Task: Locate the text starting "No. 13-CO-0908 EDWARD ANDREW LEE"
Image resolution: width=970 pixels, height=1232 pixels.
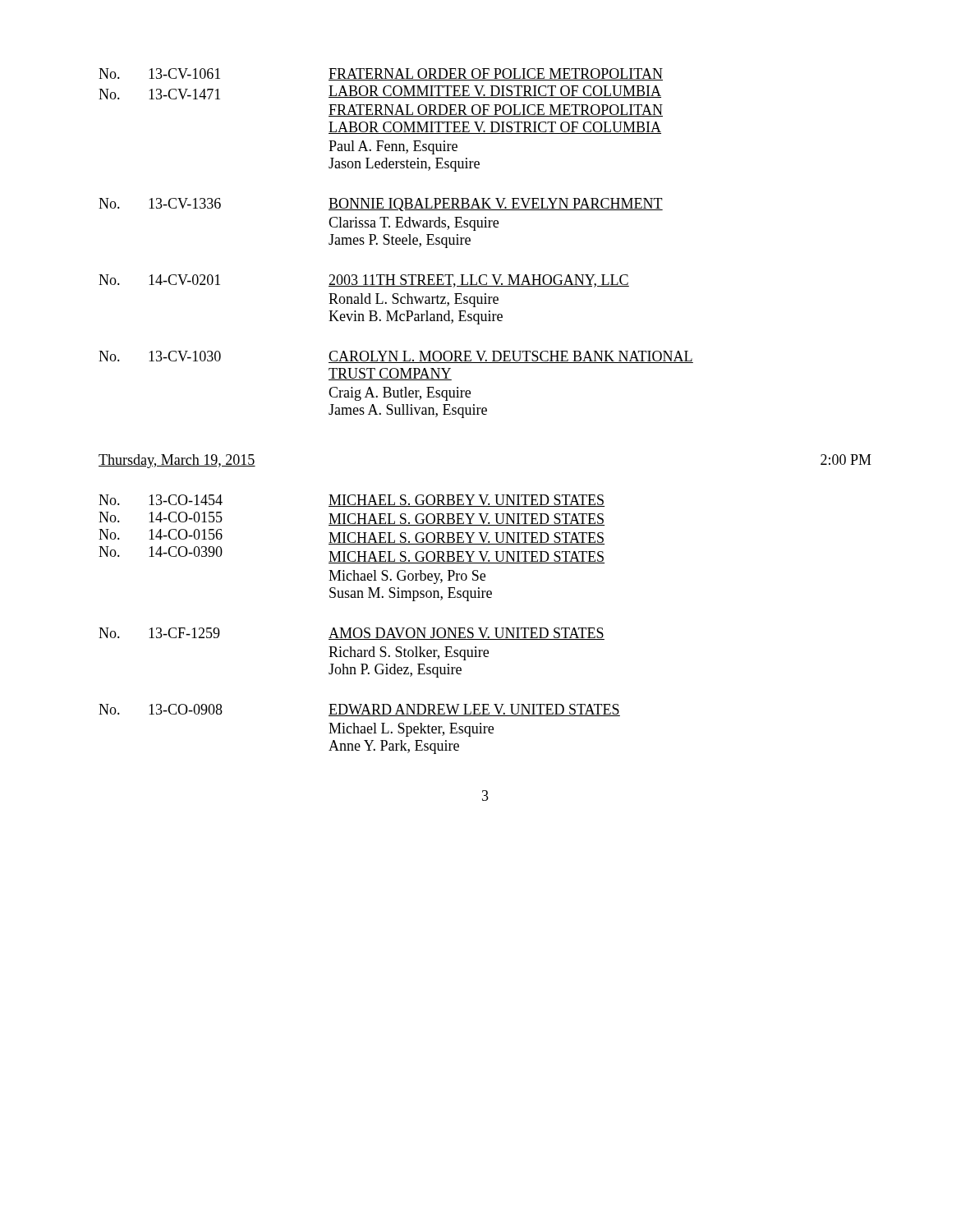Action: pyautogui.click(x=485, y=728)
